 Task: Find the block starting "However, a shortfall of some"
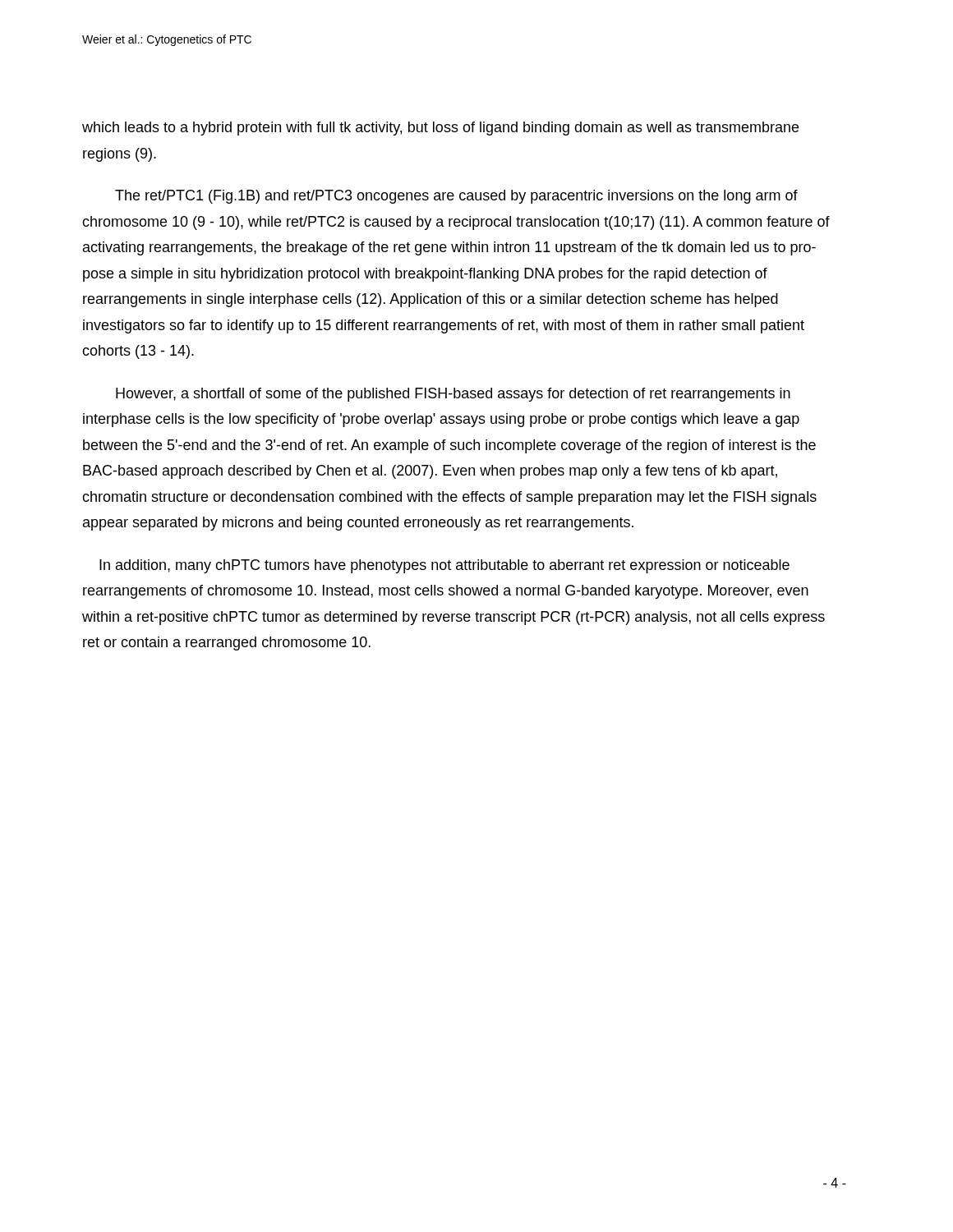point(449,458)
